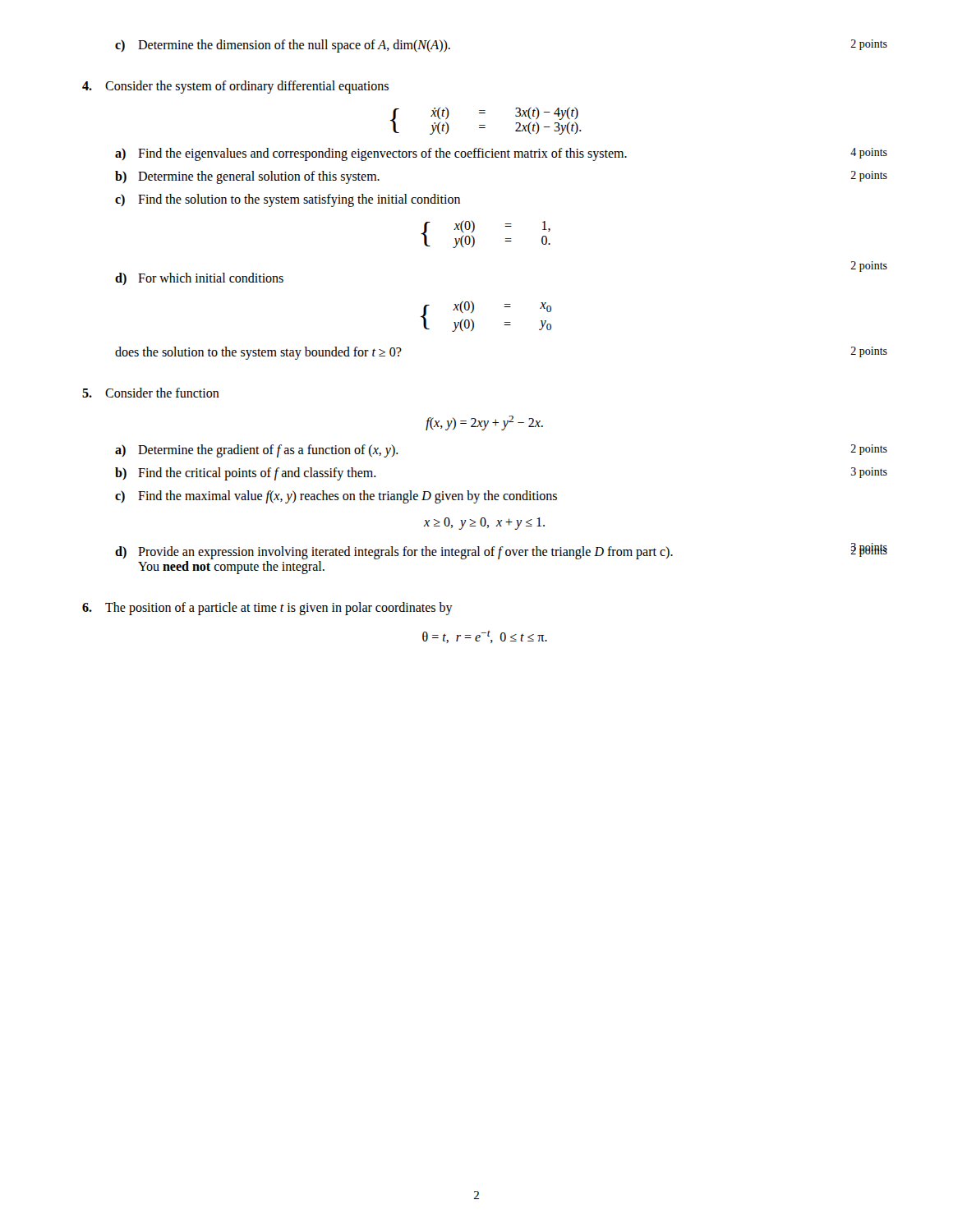Image resolution: width=953 pixels, height=1232 pixels.
Task: Locate the list item containing "a) Find the eigenvalues and corresponding eigenvectors of"
Action: click(501, 154)
